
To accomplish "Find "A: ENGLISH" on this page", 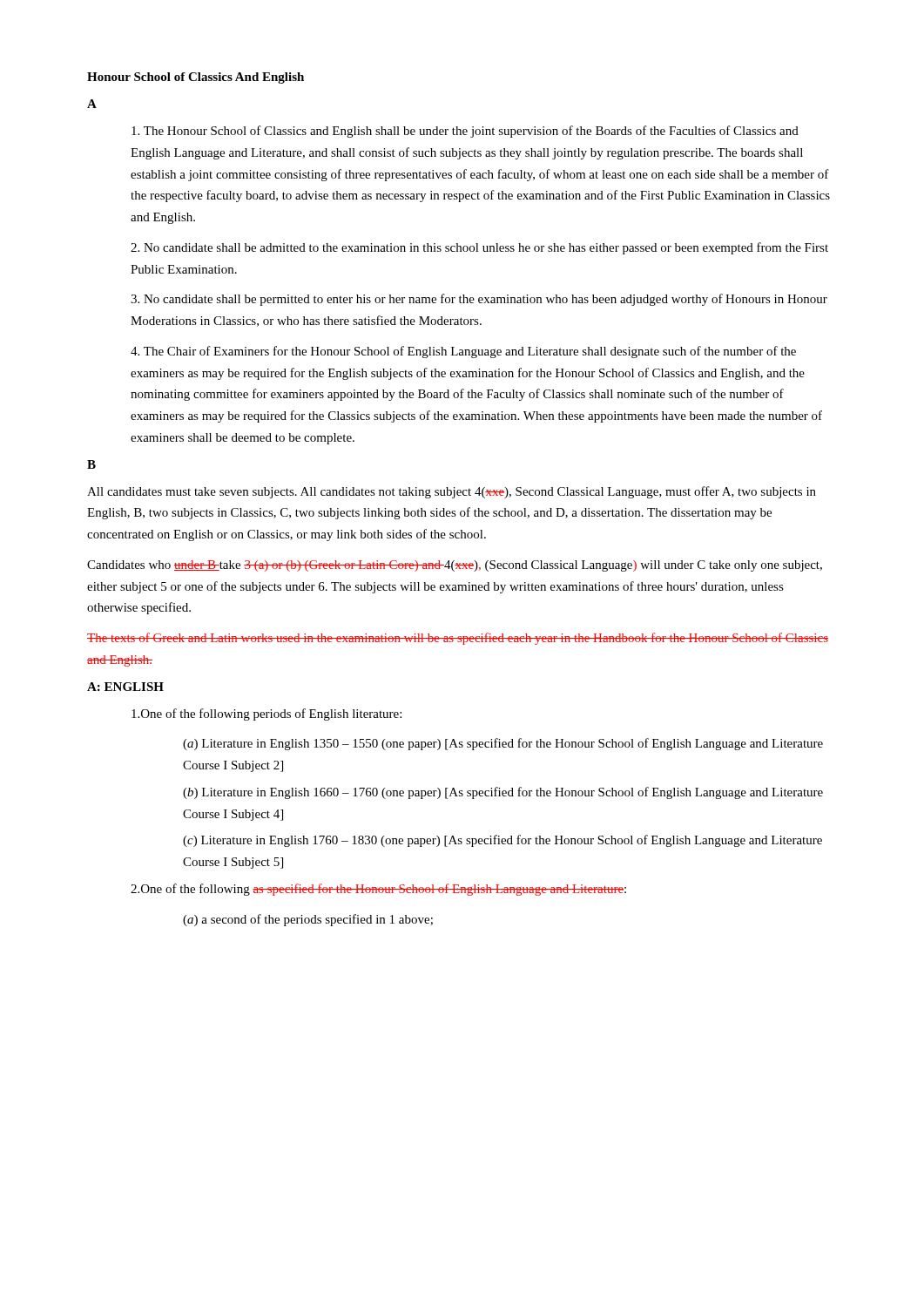I will [125, 686].
